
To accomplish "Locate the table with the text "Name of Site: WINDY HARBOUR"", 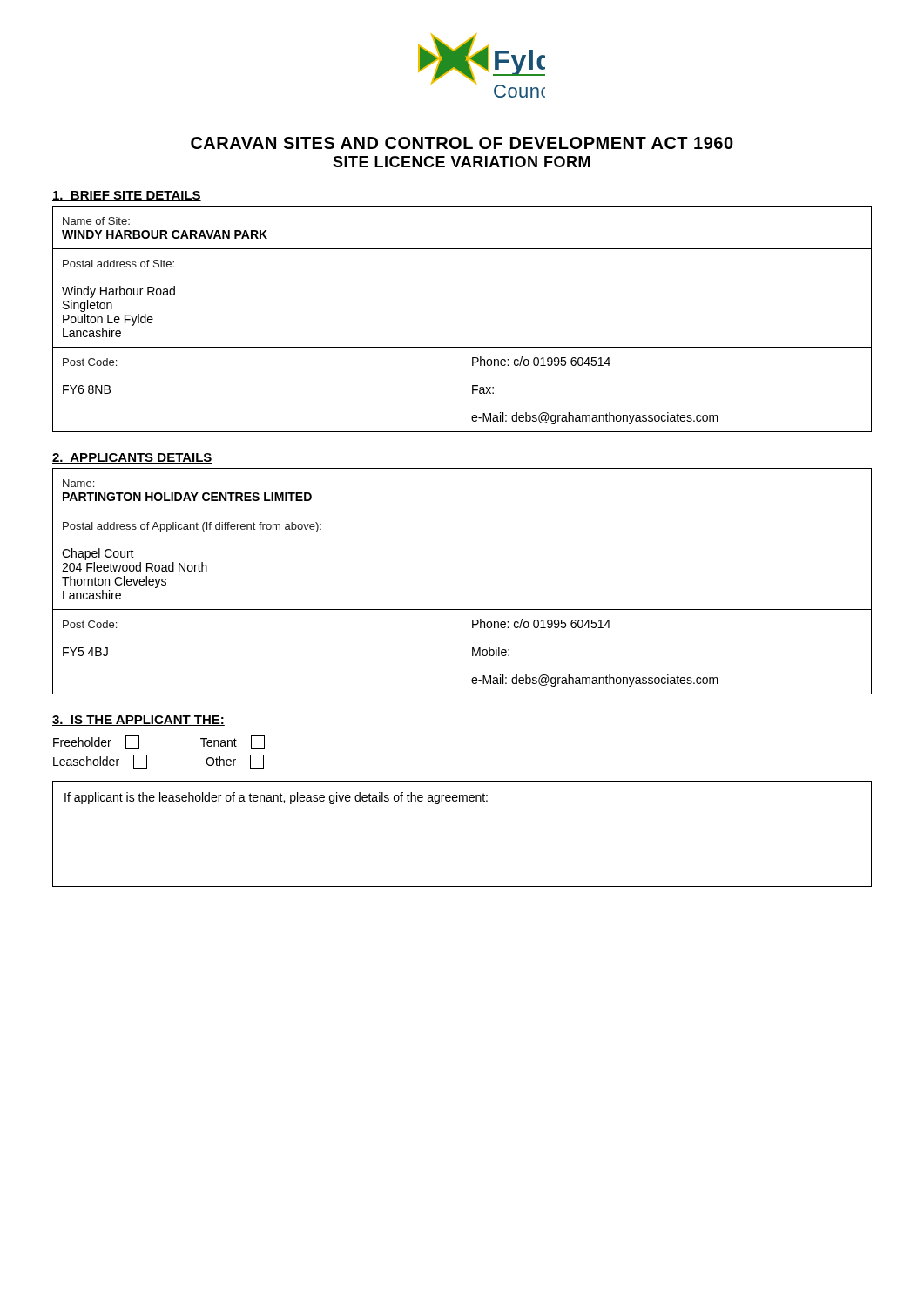I will click(x=462, y=319).
